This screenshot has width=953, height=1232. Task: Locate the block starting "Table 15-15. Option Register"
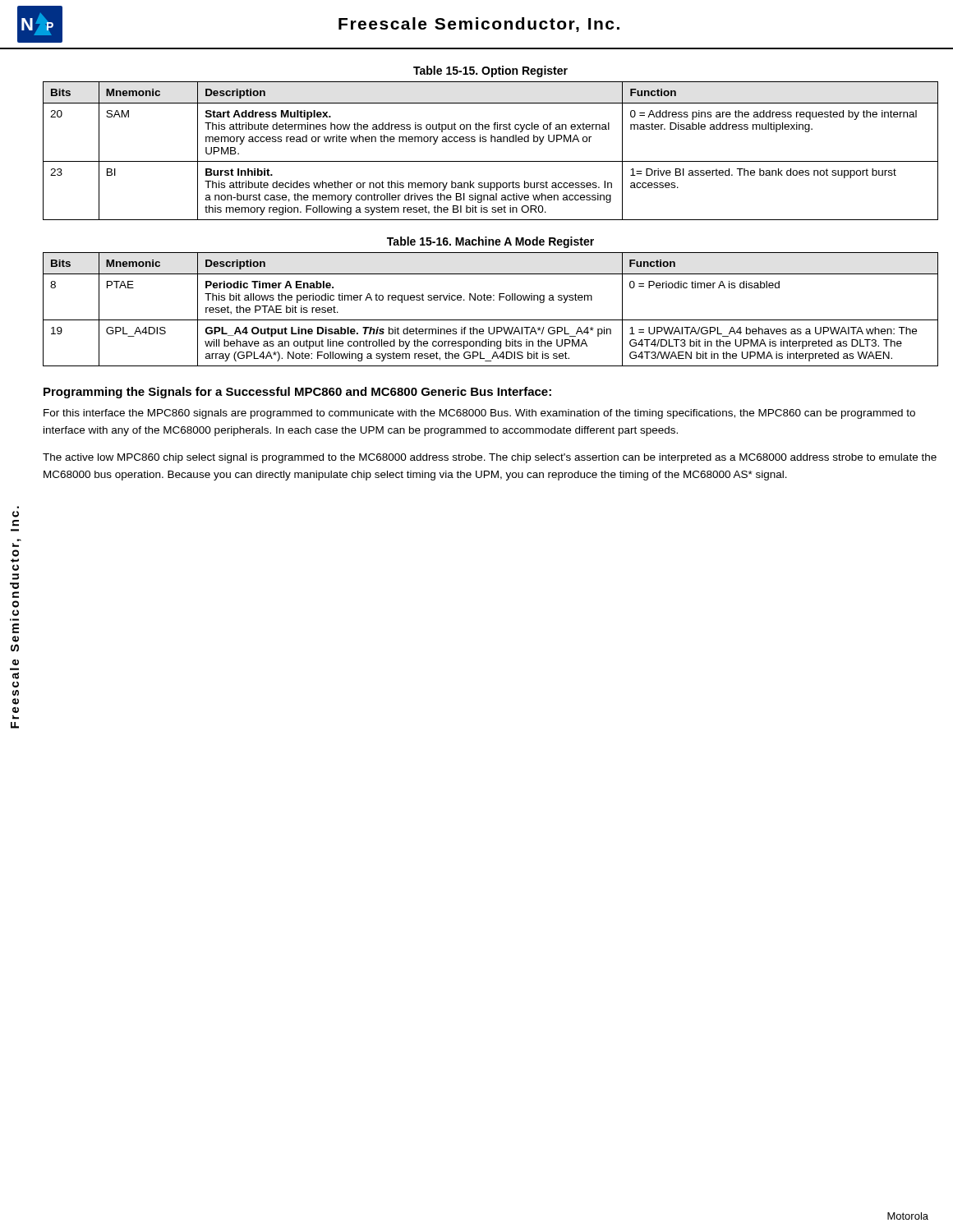pos(490,71)
